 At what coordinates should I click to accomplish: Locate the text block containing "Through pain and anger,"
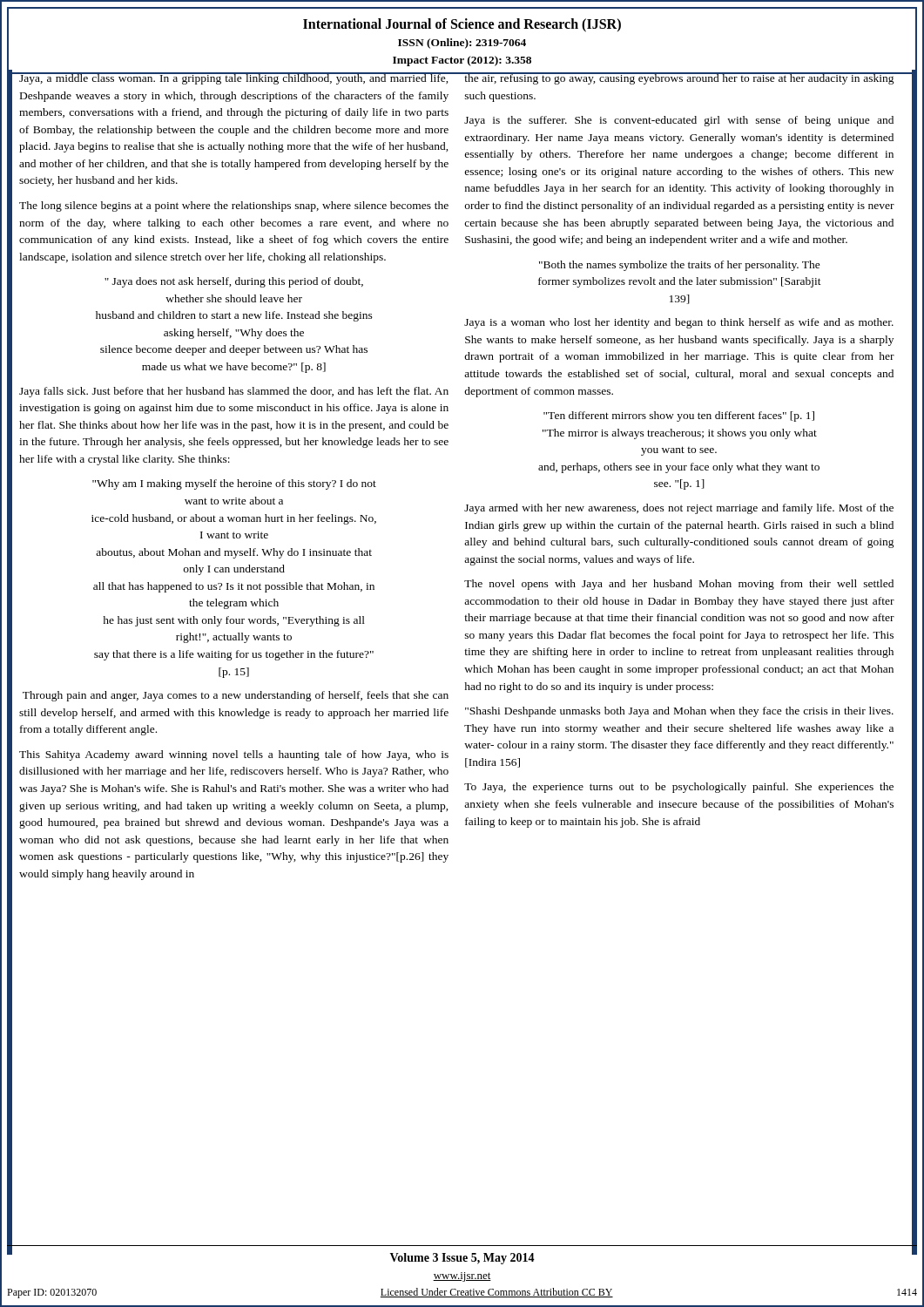(x=234, y=712)
